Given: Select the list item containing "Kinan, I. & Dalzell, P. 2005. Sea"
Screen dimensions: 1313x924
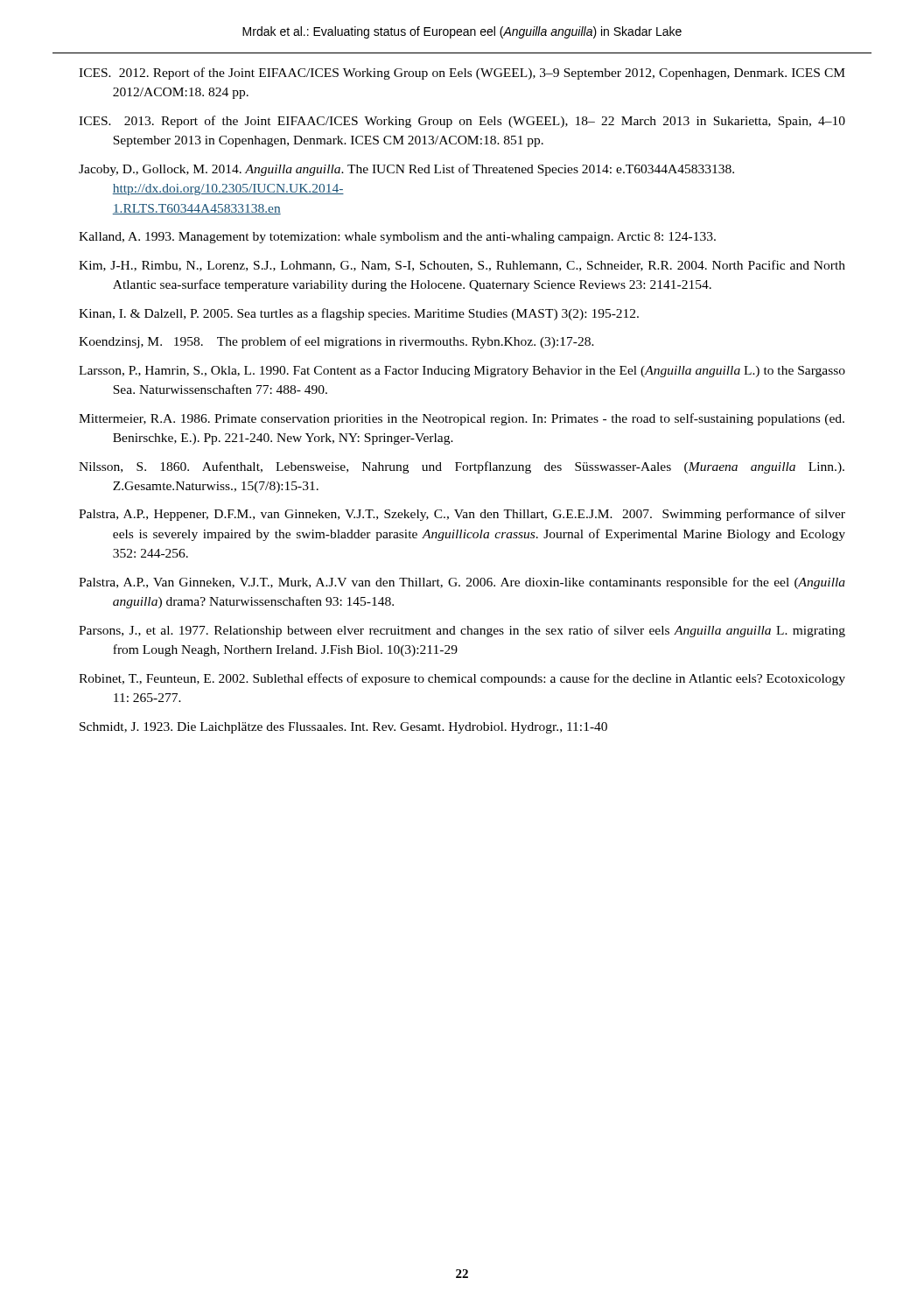Looking at the screenshot, I should point(359,313).
